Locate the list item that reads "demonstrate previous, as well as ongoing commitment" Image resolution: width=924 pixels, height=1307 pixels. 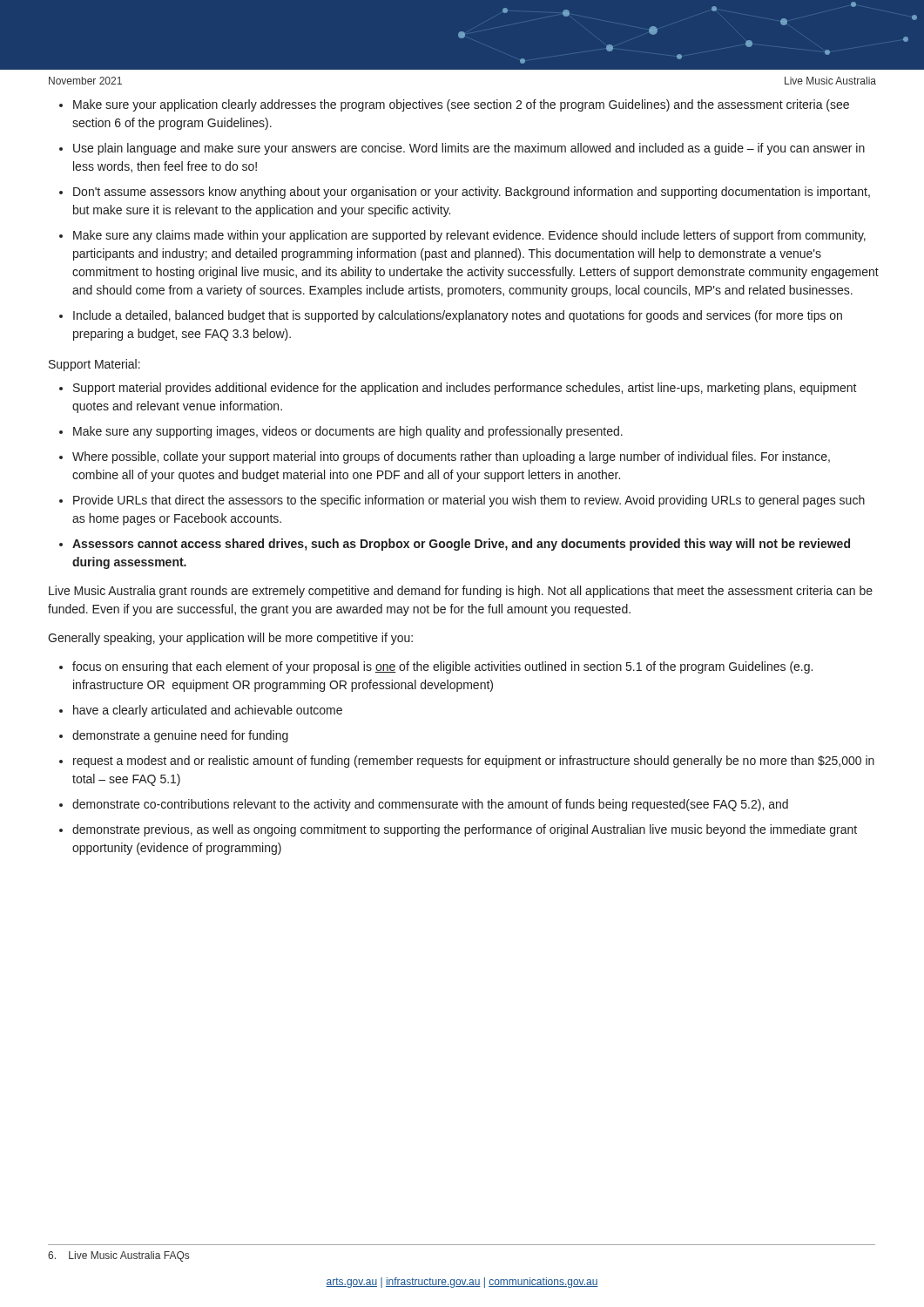tap(465, 839)
